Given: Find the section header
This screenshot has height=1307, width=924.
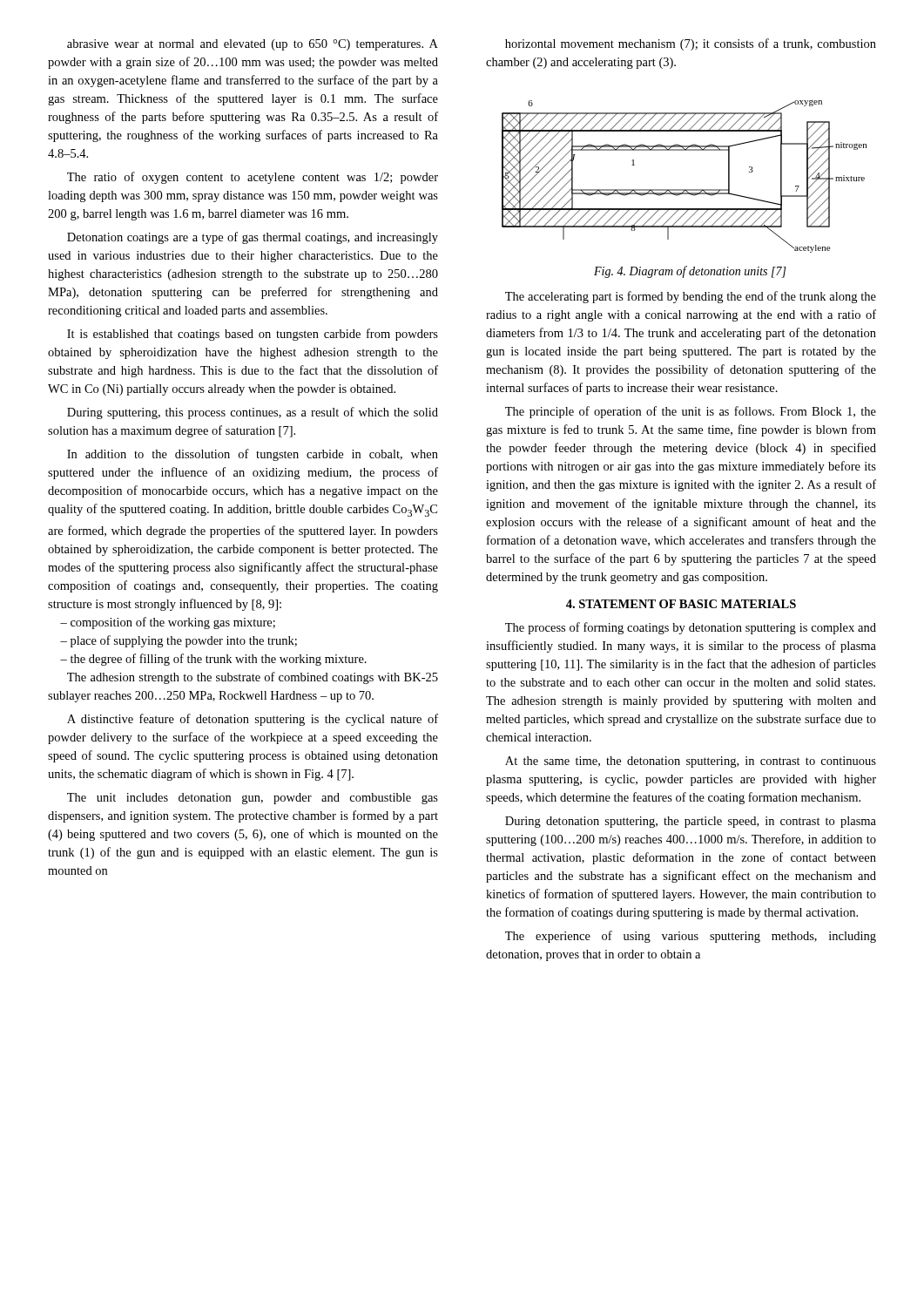Looking at the screenshot, I should coord(681,604).
